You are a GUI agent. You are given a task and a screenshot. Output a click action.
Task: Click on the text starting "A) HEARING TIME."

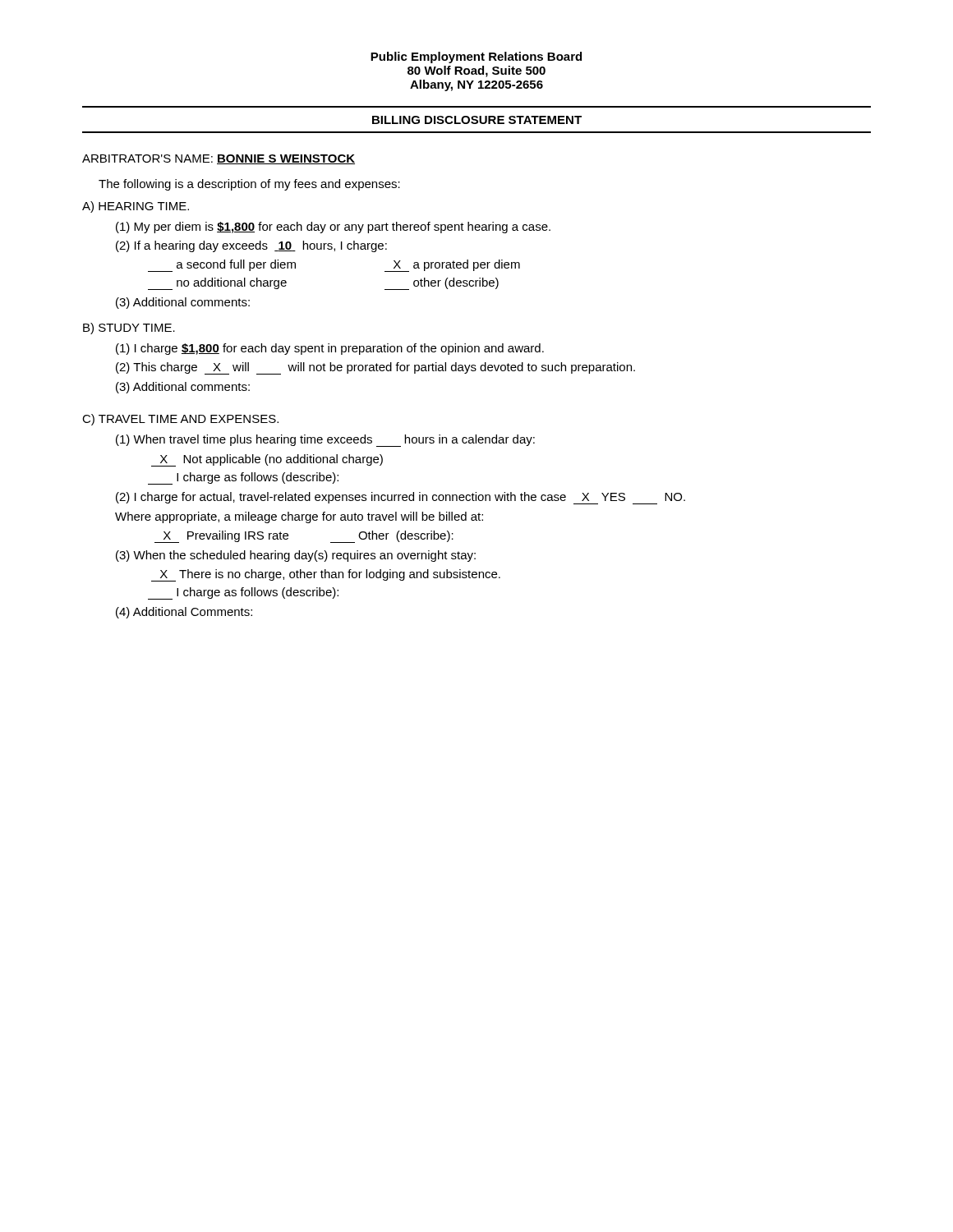(x=136, y=206)
